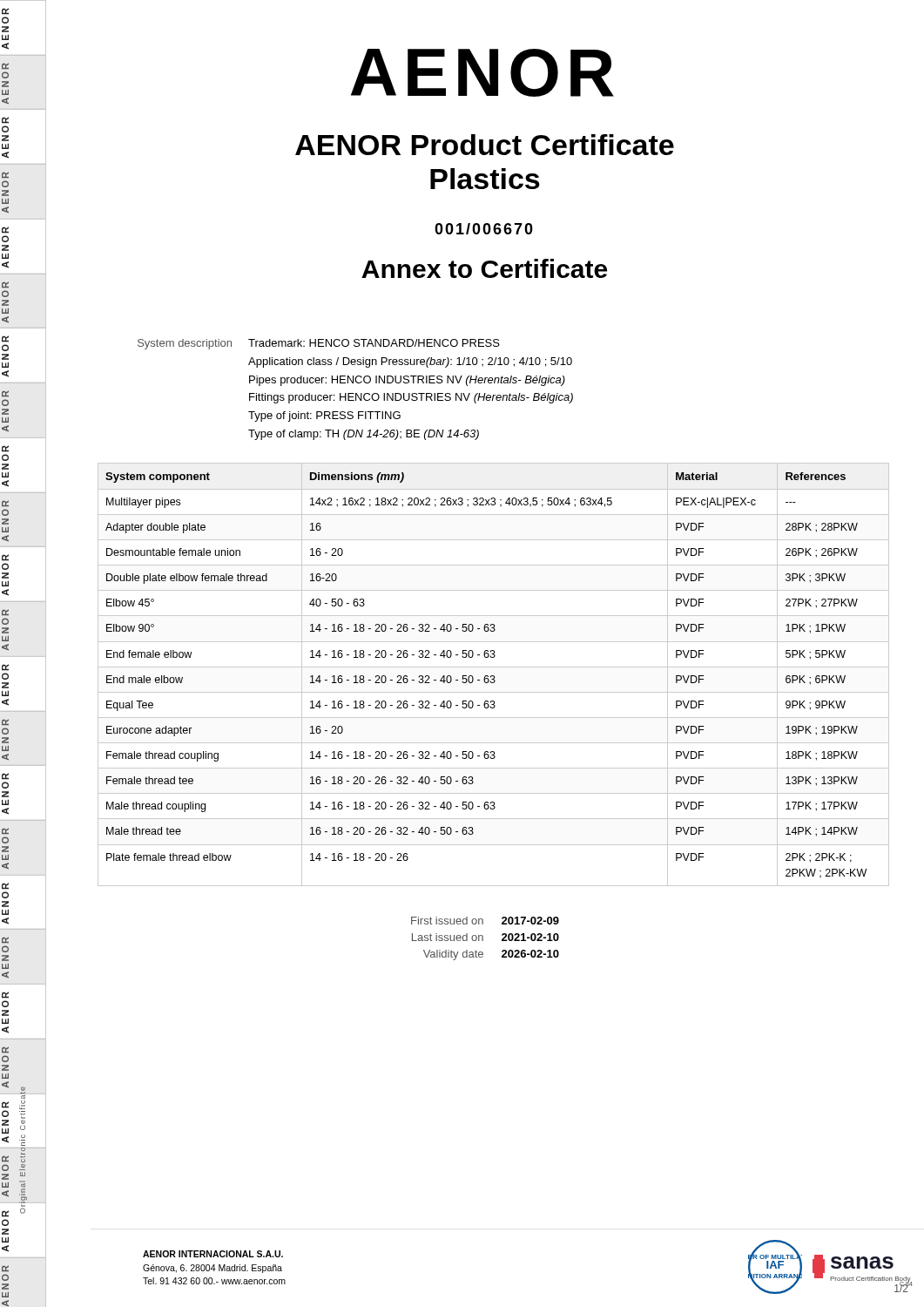The image size is (924, 1307).
Task: Locate the block of text that opens with "System description Trademark:"
Action: click(x=336, y=389)
